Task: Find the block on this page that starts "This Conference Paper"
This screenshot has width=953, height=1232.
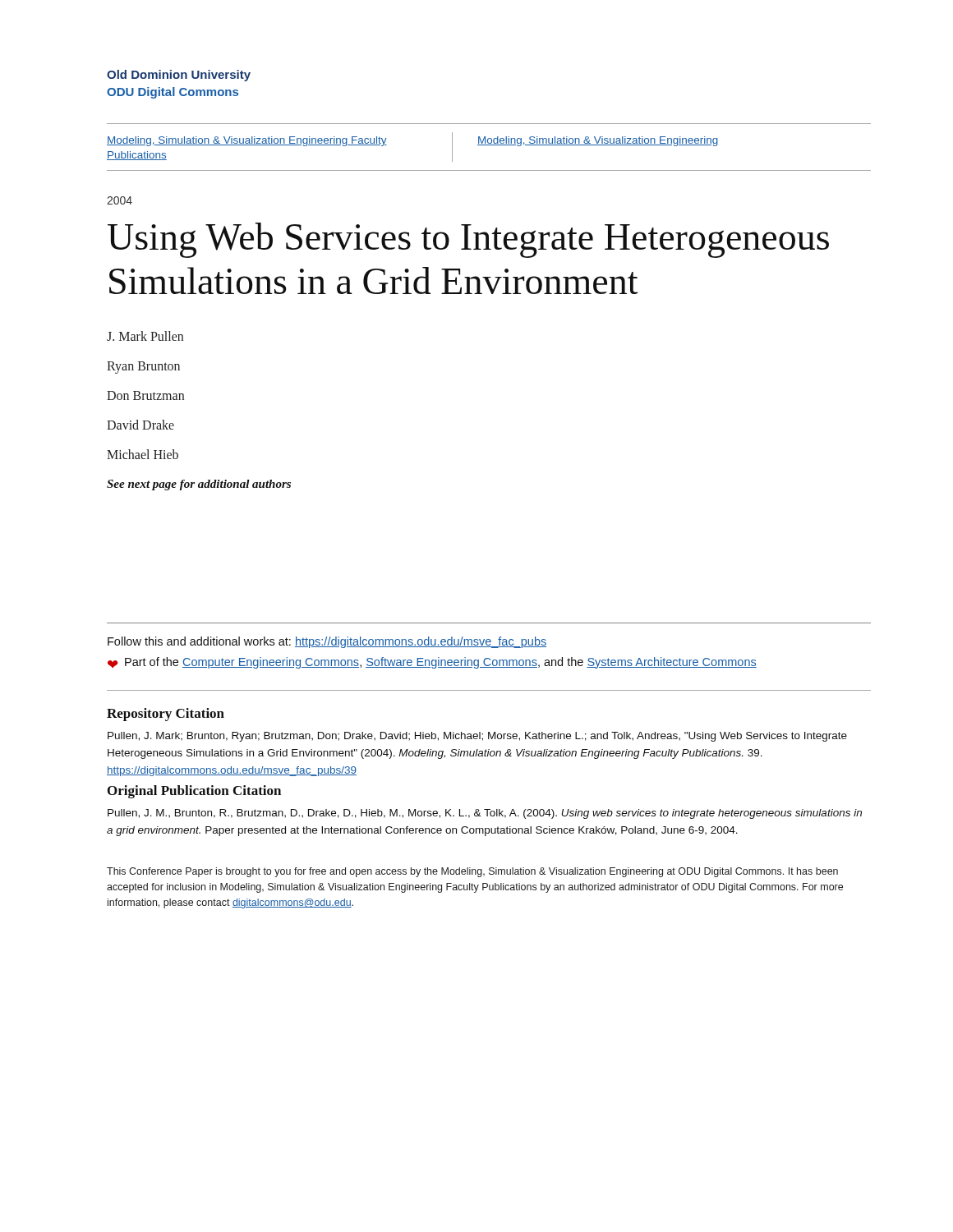Action: tap(489, 888)
